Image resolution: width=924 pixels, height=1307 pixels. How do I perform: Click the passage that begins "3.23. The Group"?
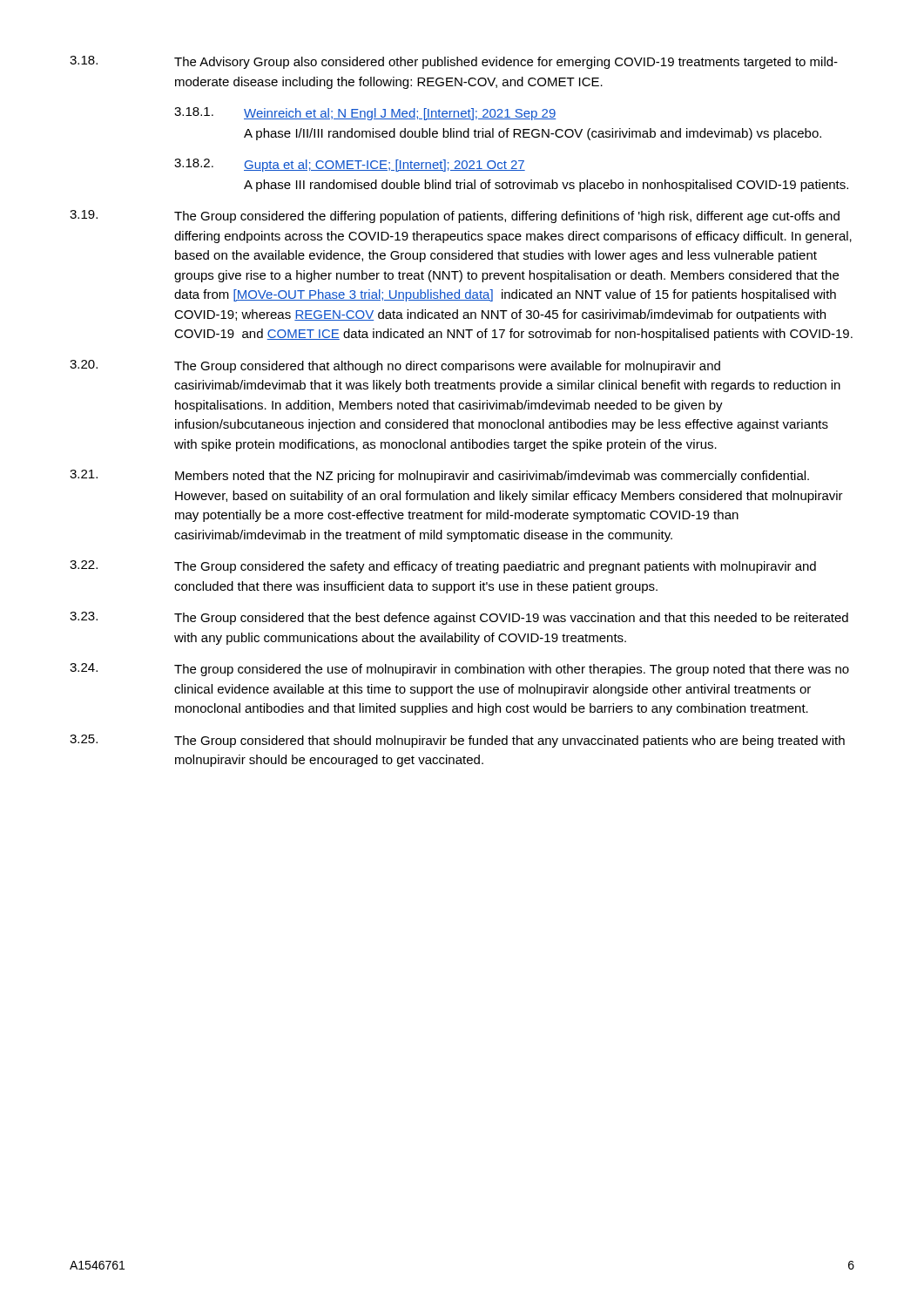click(x=462, y=628)
